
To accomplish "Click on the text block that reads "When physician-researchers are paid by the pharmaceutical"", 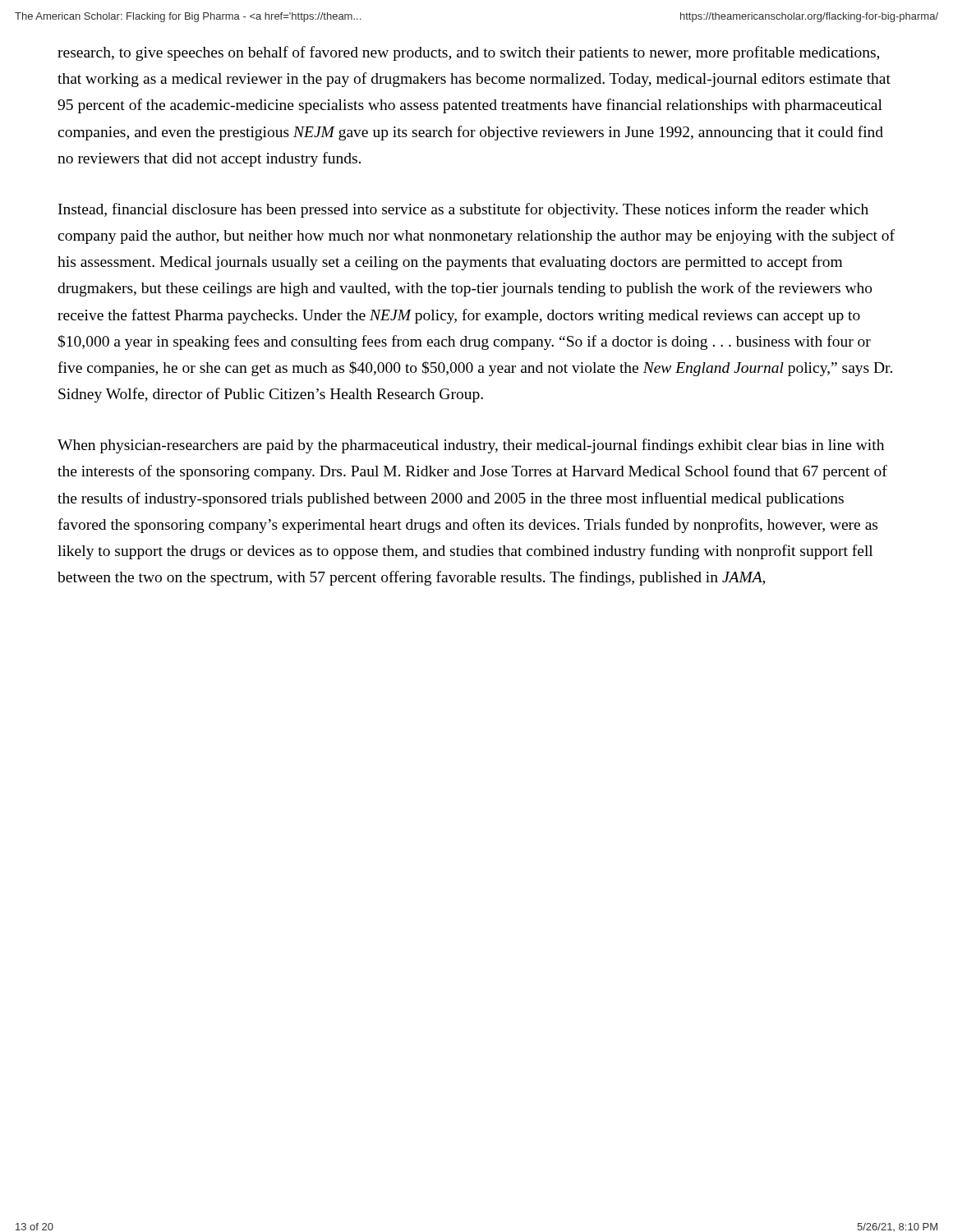I will (472, 511).
